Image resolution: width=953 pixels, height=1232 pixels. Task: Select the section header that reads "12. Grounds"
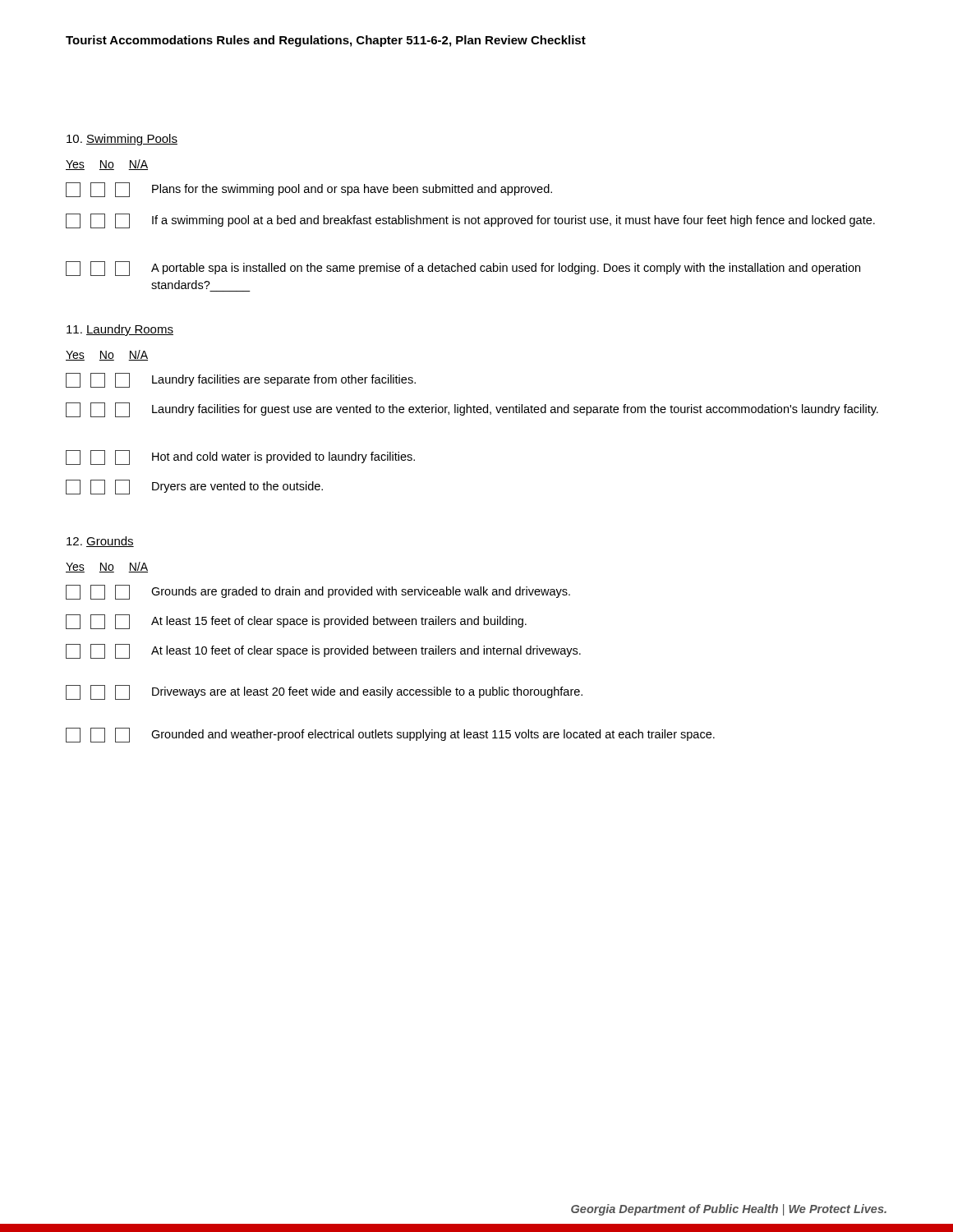[100, 541]
